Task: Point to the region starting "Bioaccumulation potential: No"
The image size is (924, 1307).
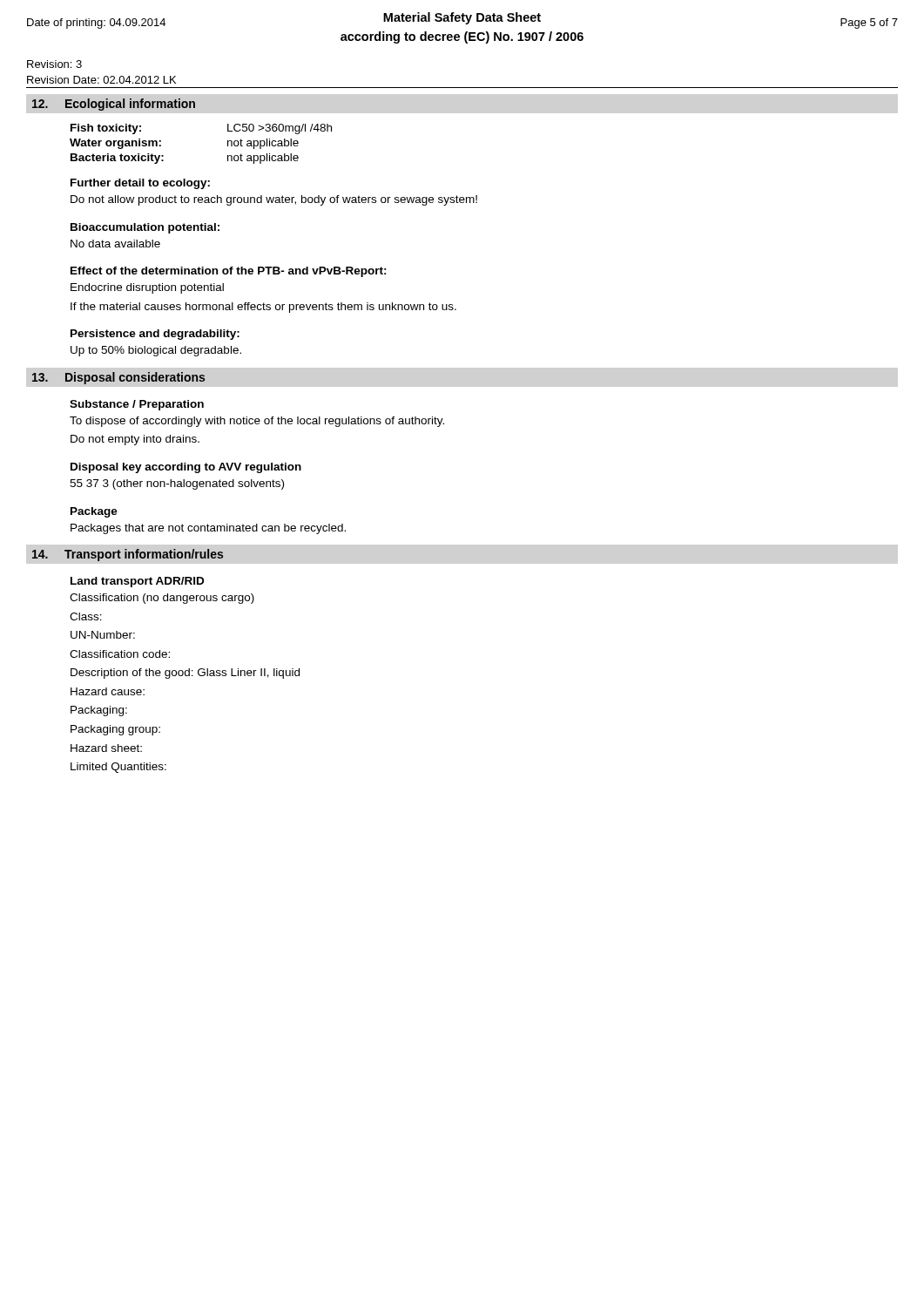Action: (x=145, y=228)
